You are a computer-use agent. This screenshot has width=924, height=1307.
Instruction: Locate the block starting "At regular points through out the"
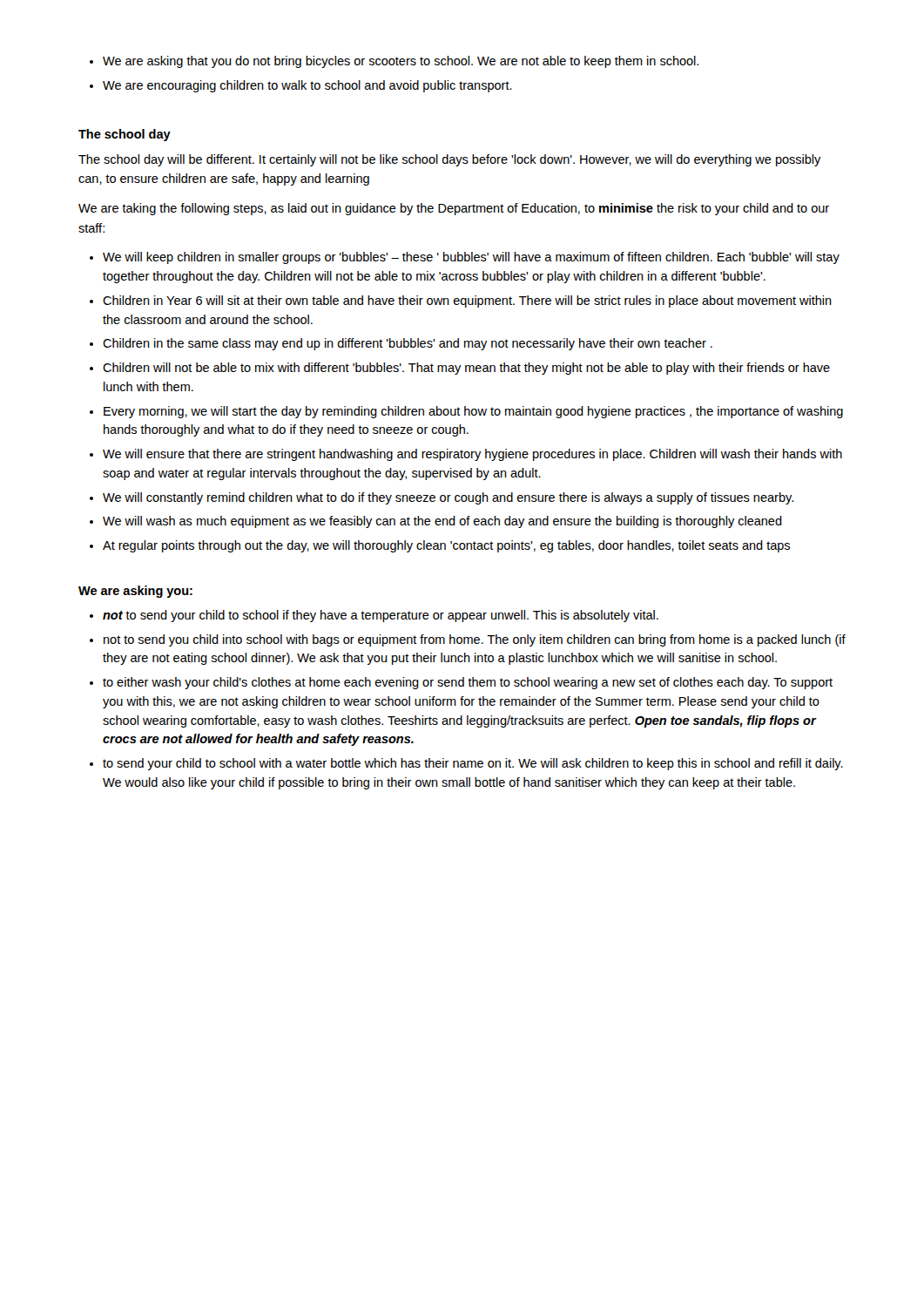pos(447,546)
